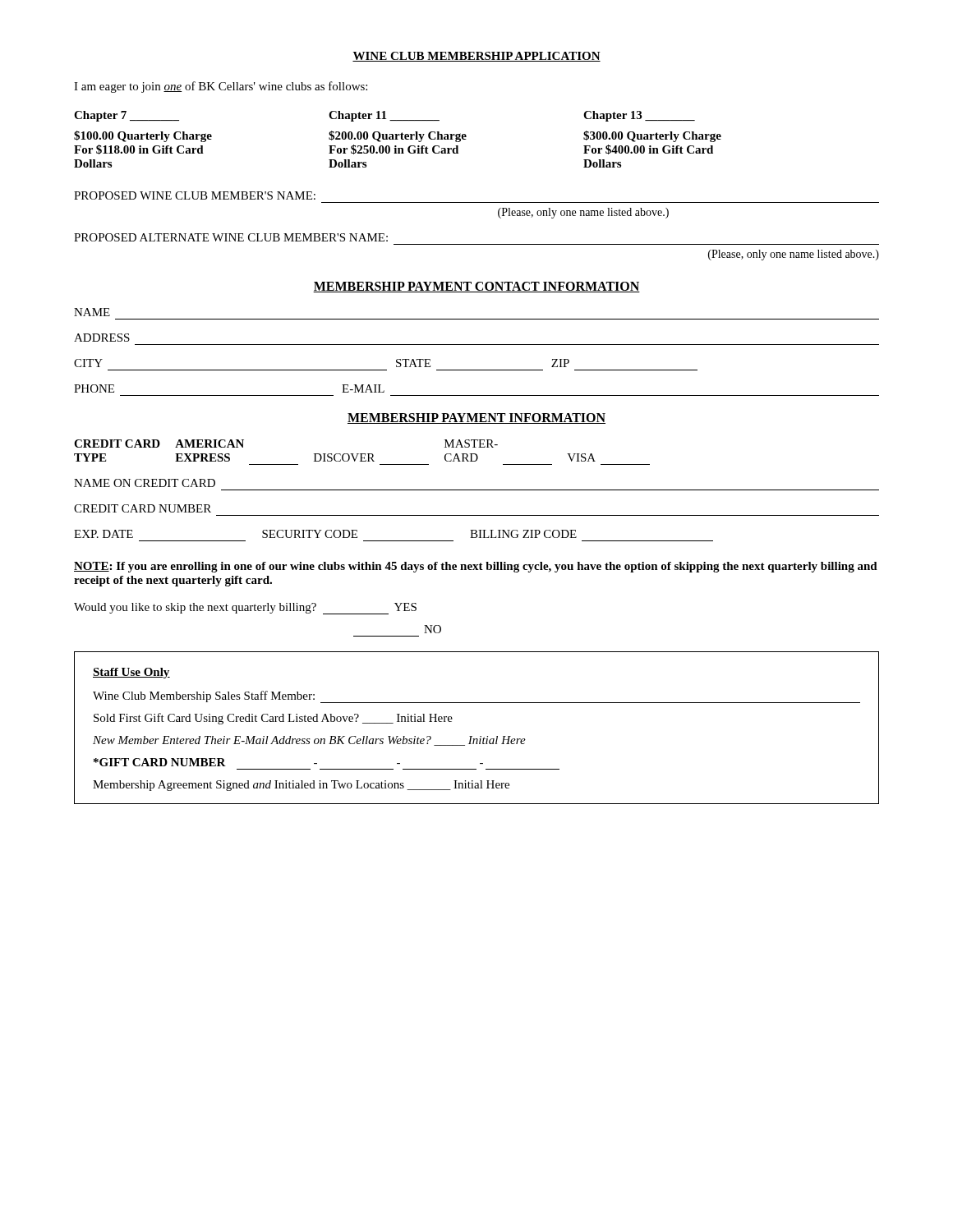Where does it say "MEMBERSHIP PAYMENT INFORMATION"?
This screenshot has height=1232, width=953.
pos(476,418)
